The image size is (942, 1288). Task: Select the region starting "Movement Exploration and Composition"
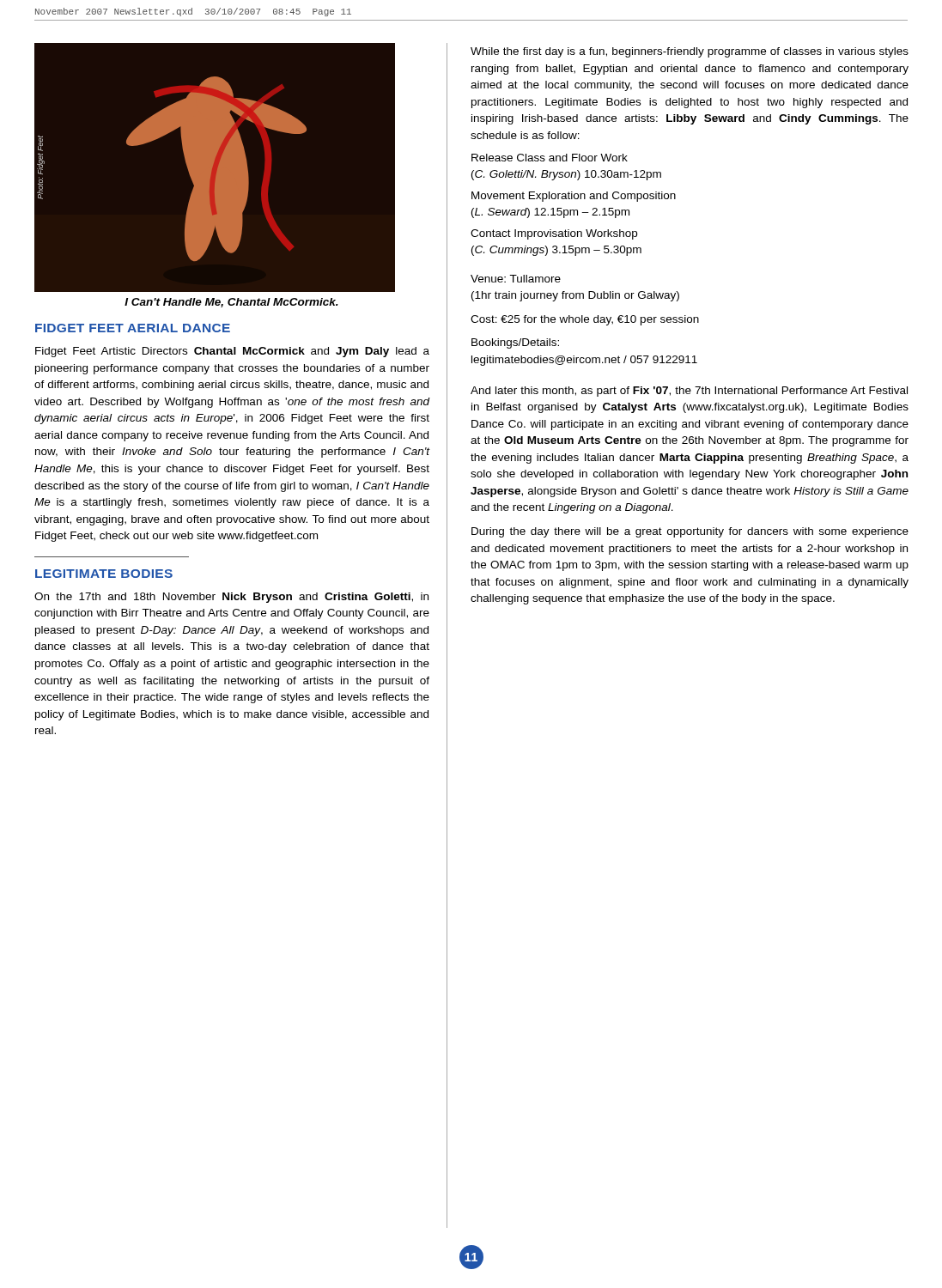pos(574,197)
